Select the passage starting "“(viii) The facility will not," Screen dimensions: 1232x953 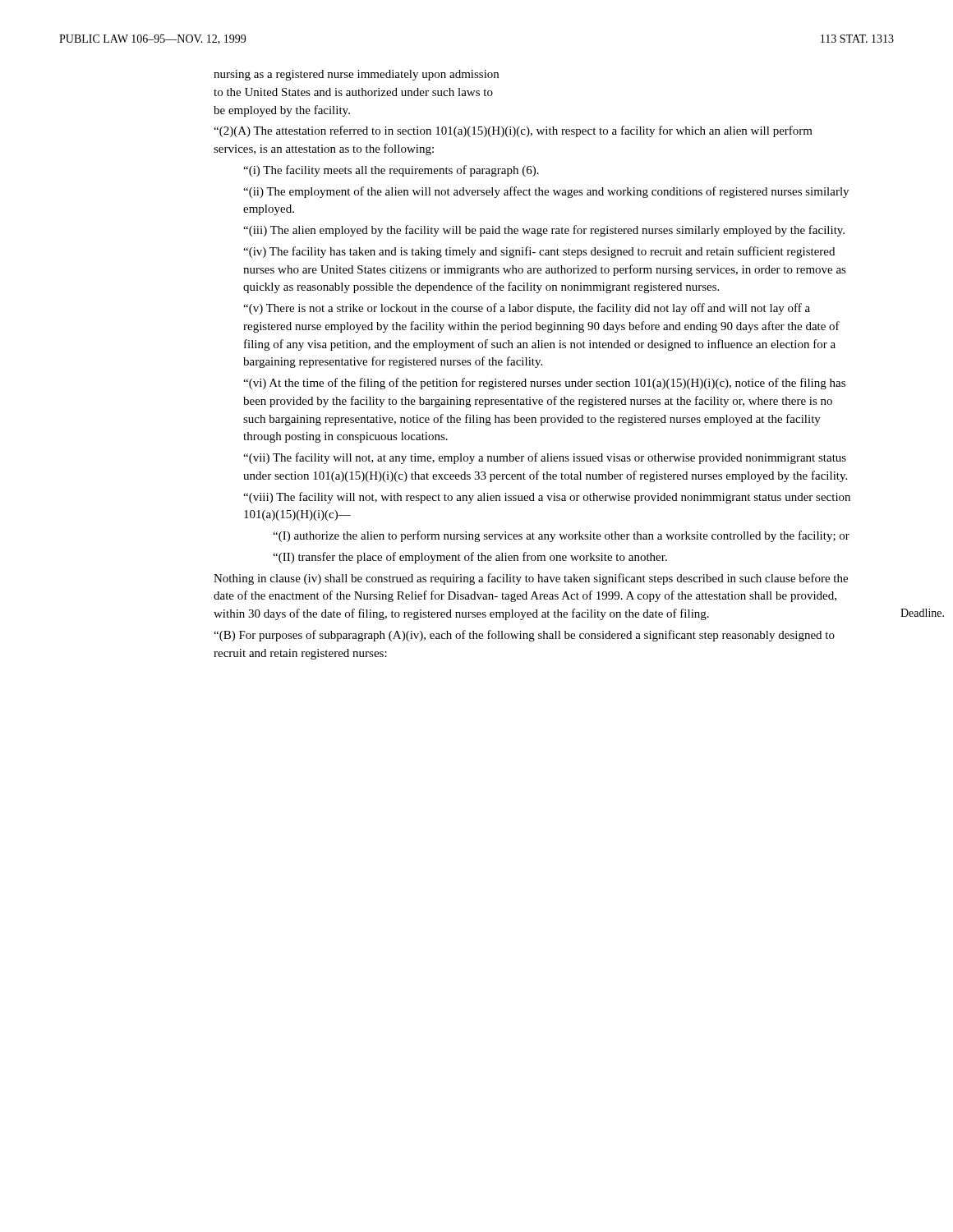(x=547, y=505)
